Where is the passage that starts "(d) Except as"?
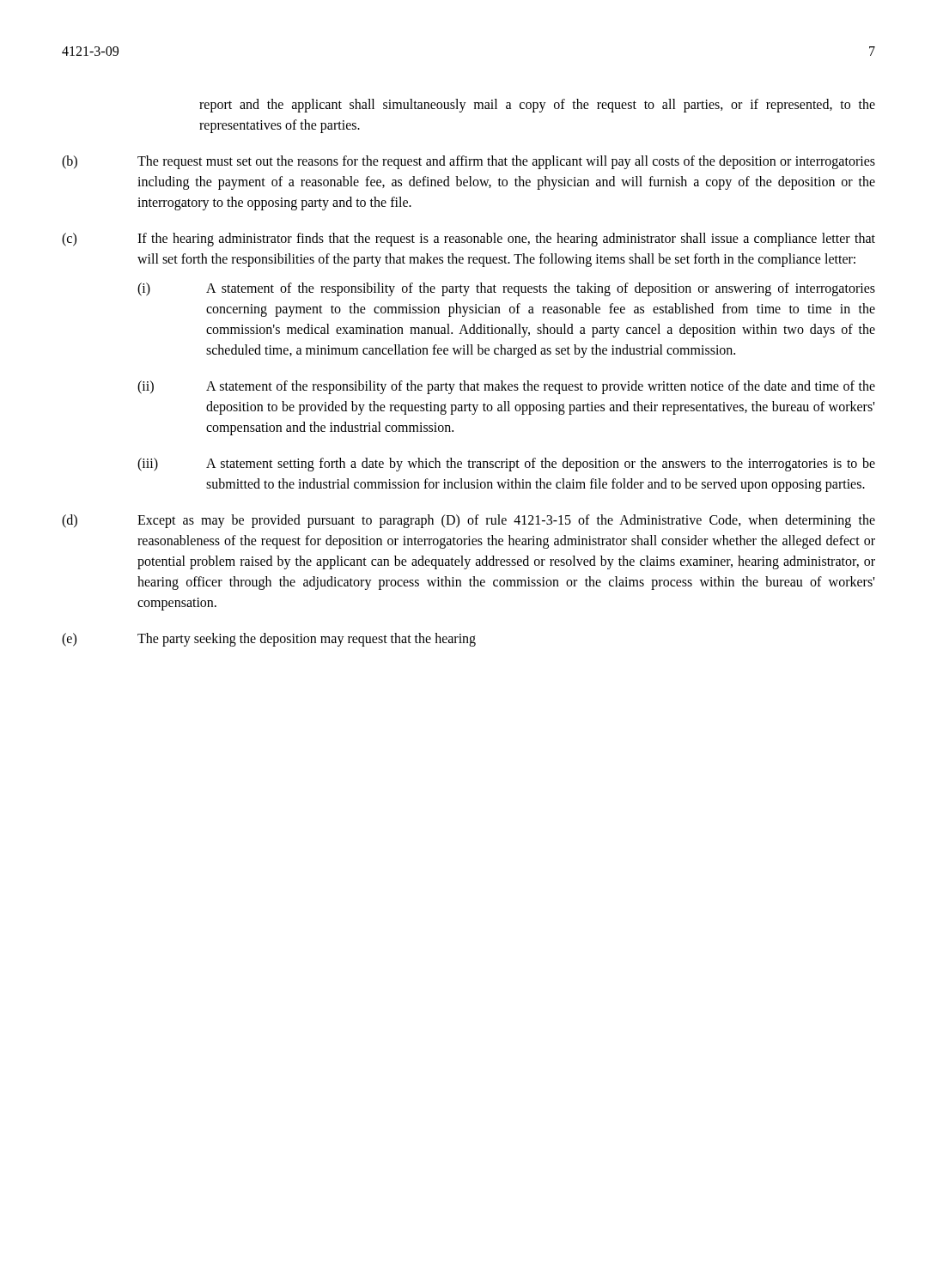The width and height of the screenshot is (937, 1288). 468,562
